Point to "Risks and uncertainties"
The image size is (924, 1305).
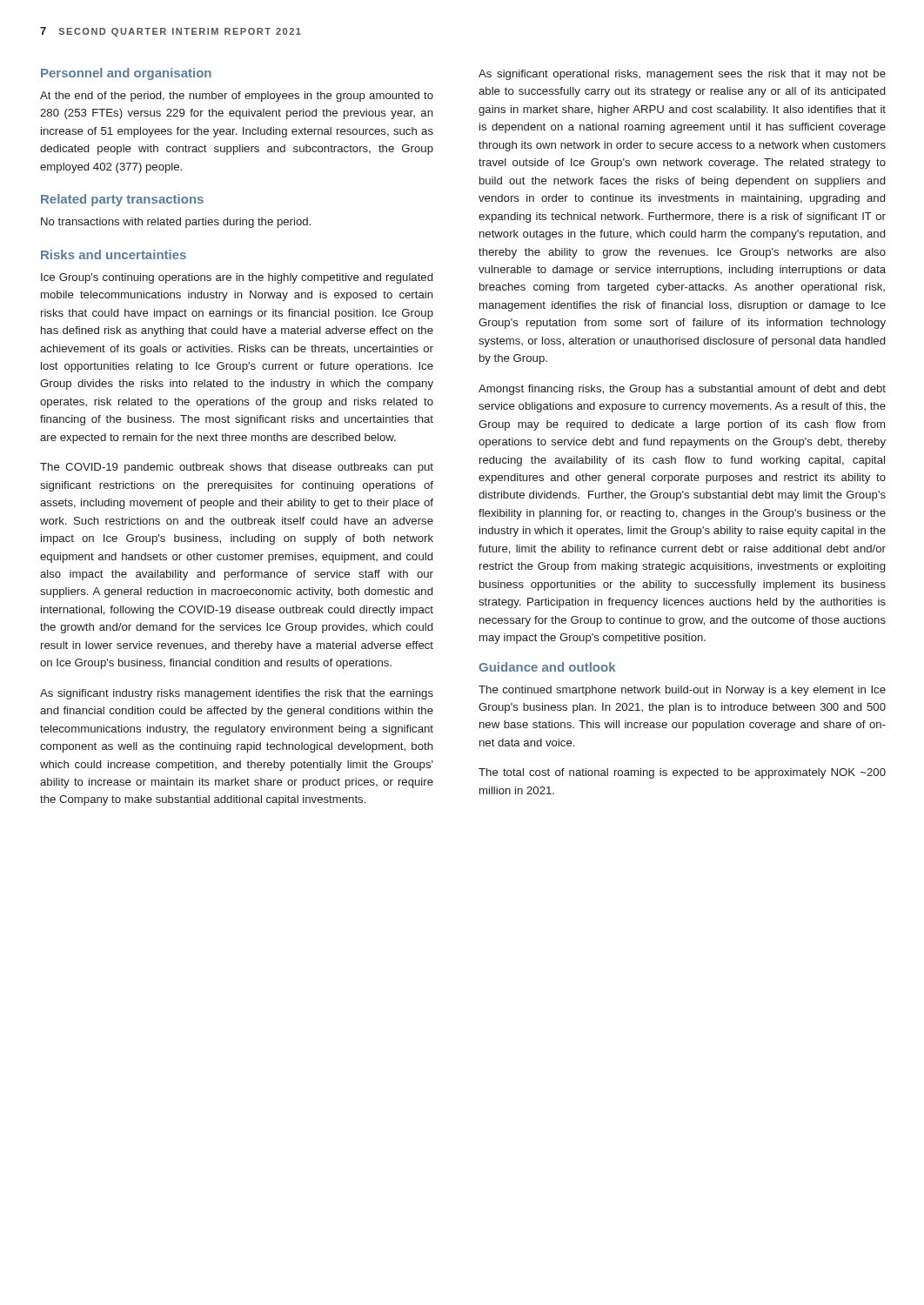[113, 254]
